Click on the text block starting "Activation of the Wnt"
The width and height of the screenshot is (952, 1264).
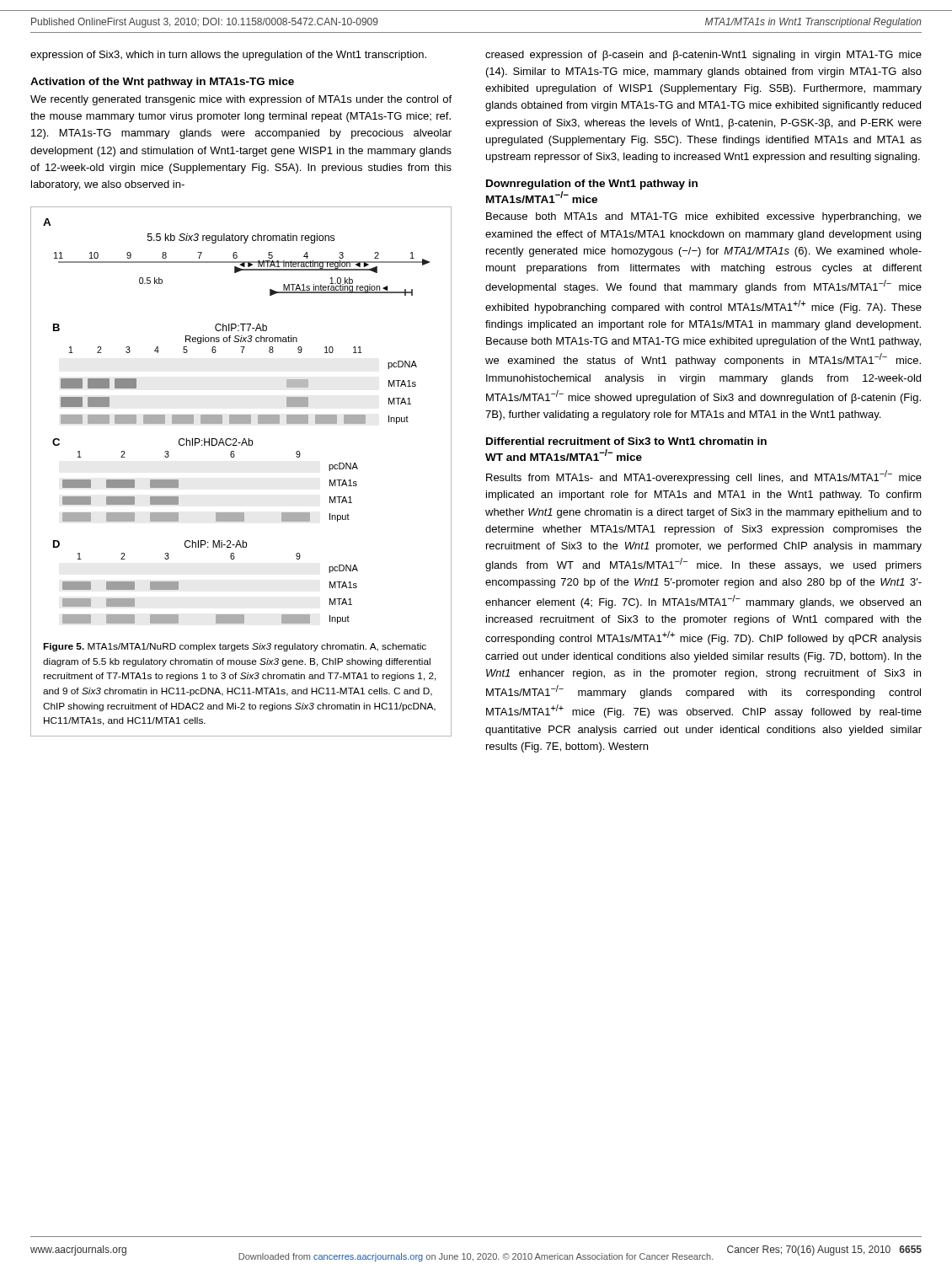coord(162,81)
